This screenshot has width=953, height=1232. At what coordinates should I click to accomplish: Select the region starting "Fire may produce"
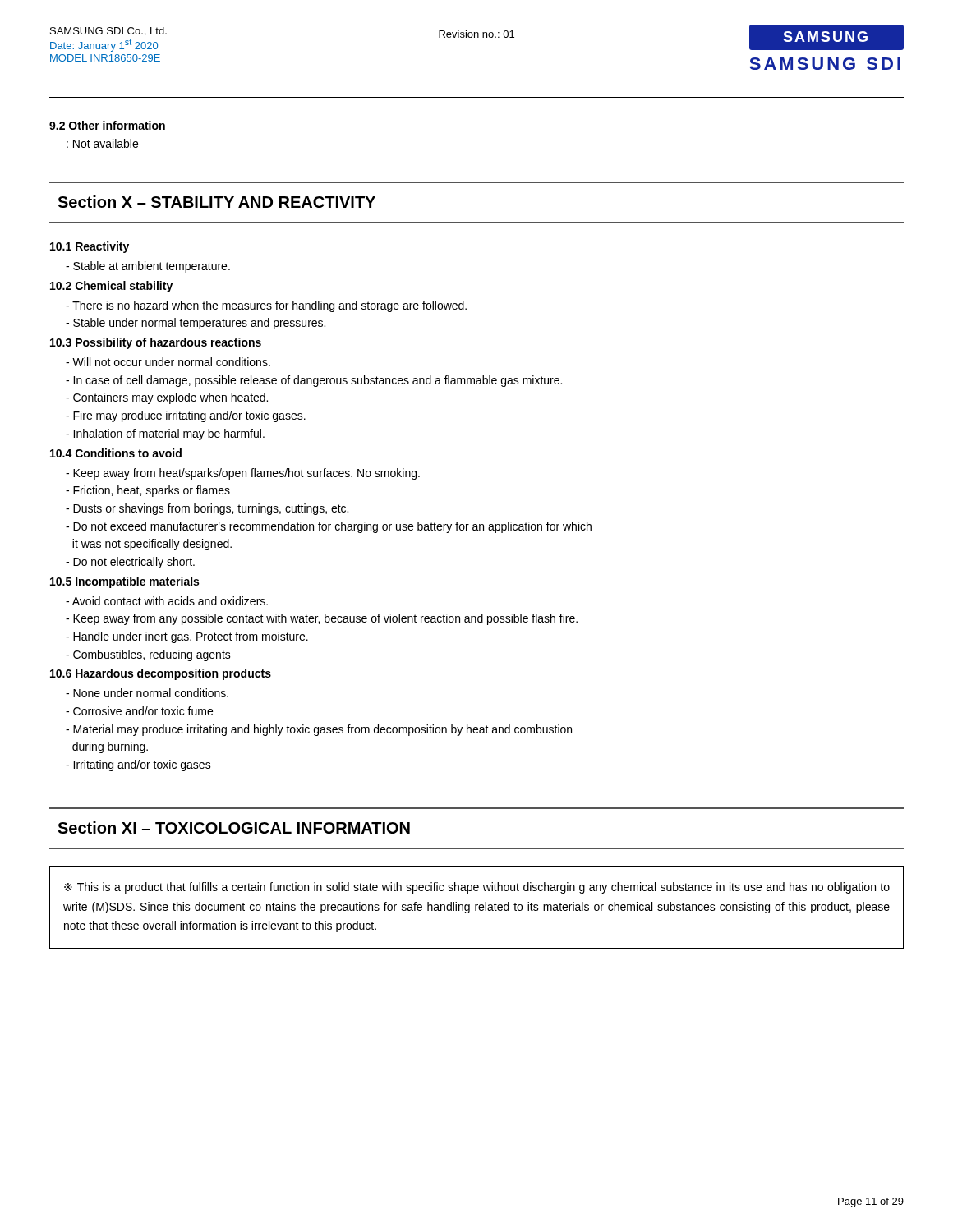(186, 416)
